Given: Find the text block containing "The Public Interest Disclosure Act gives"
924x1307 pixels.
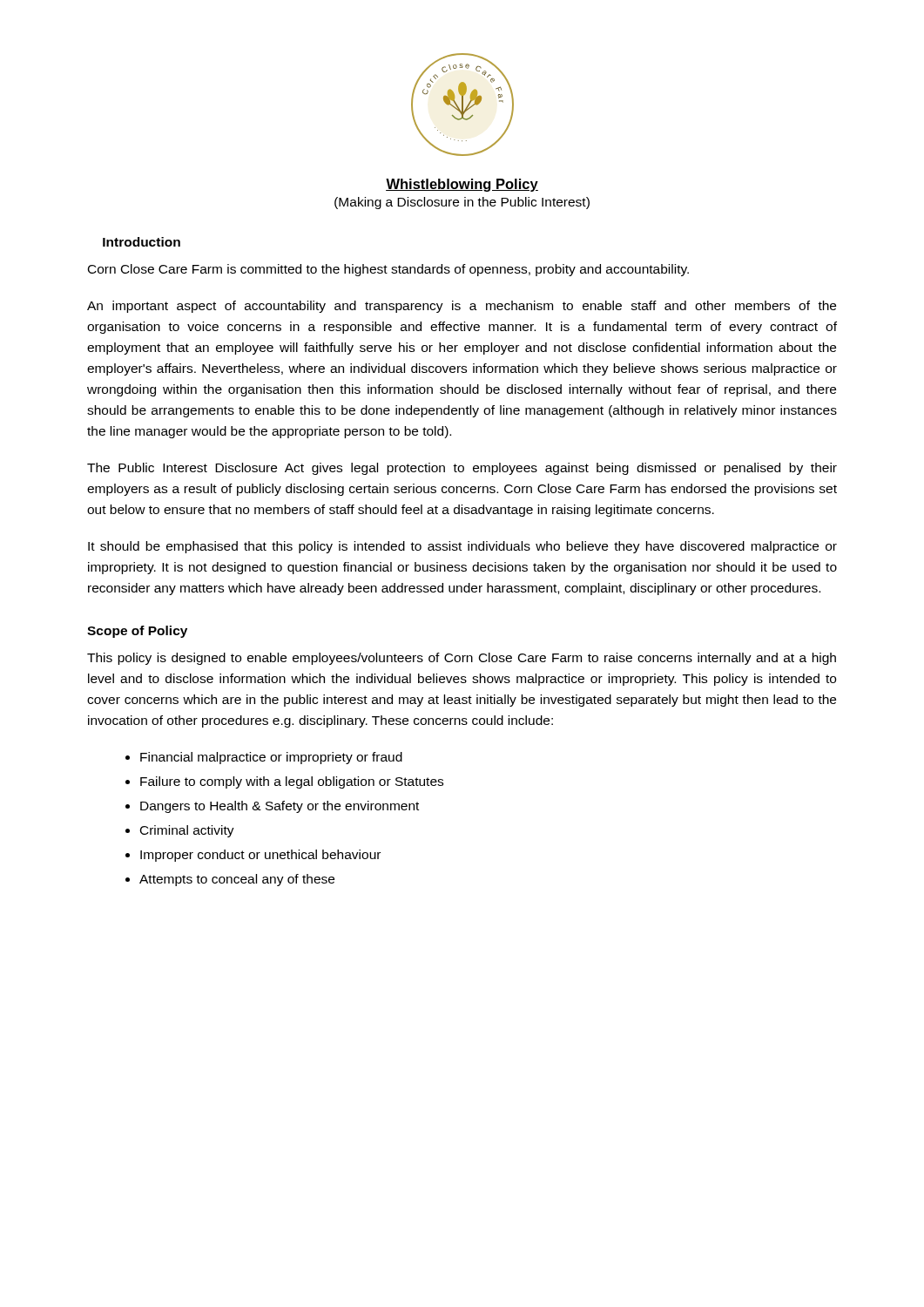Looking at the screenshot, I should [462, 488].
